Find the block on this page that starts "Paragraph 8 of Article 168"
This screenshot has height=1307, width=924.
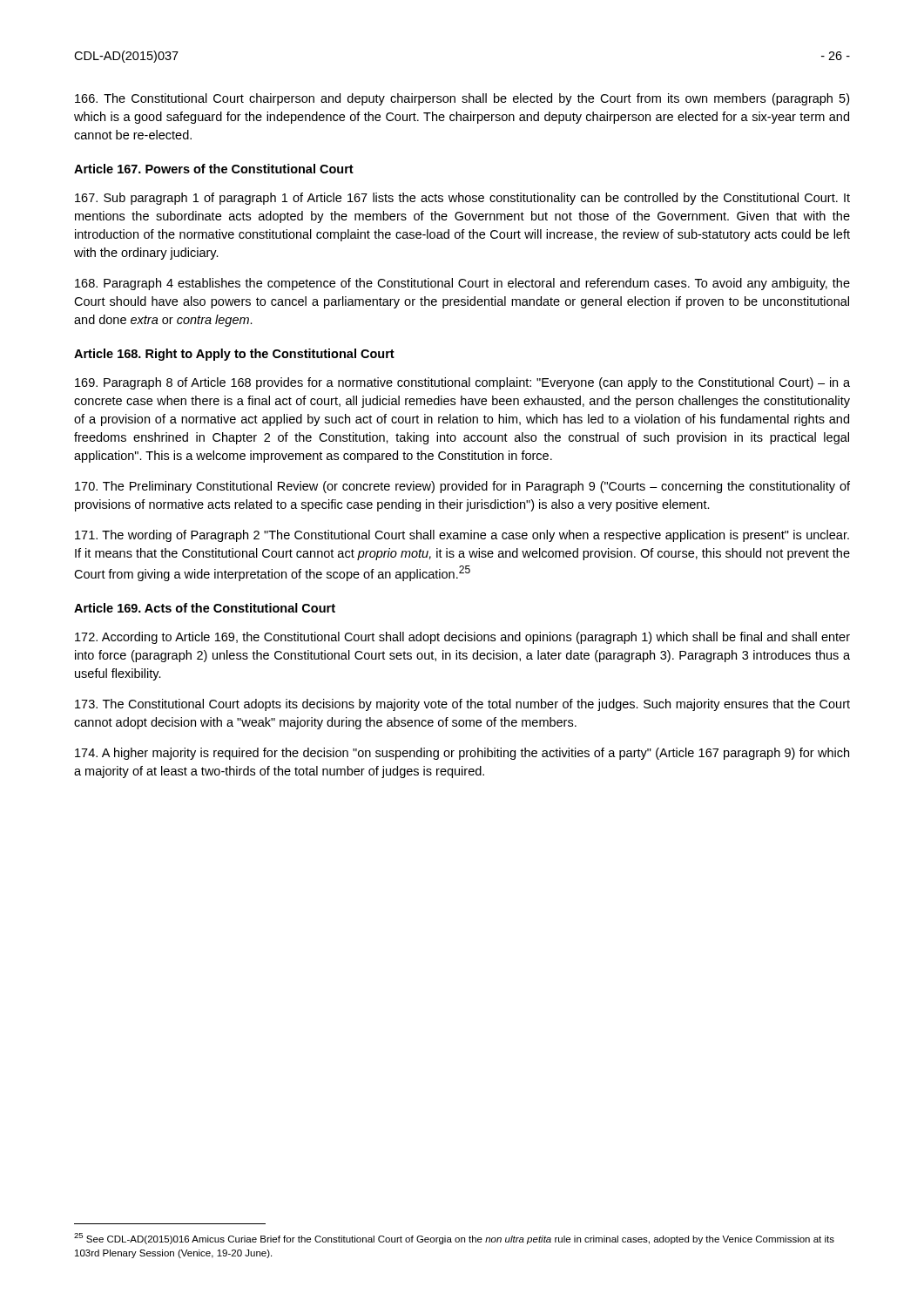tap(462, 420)
